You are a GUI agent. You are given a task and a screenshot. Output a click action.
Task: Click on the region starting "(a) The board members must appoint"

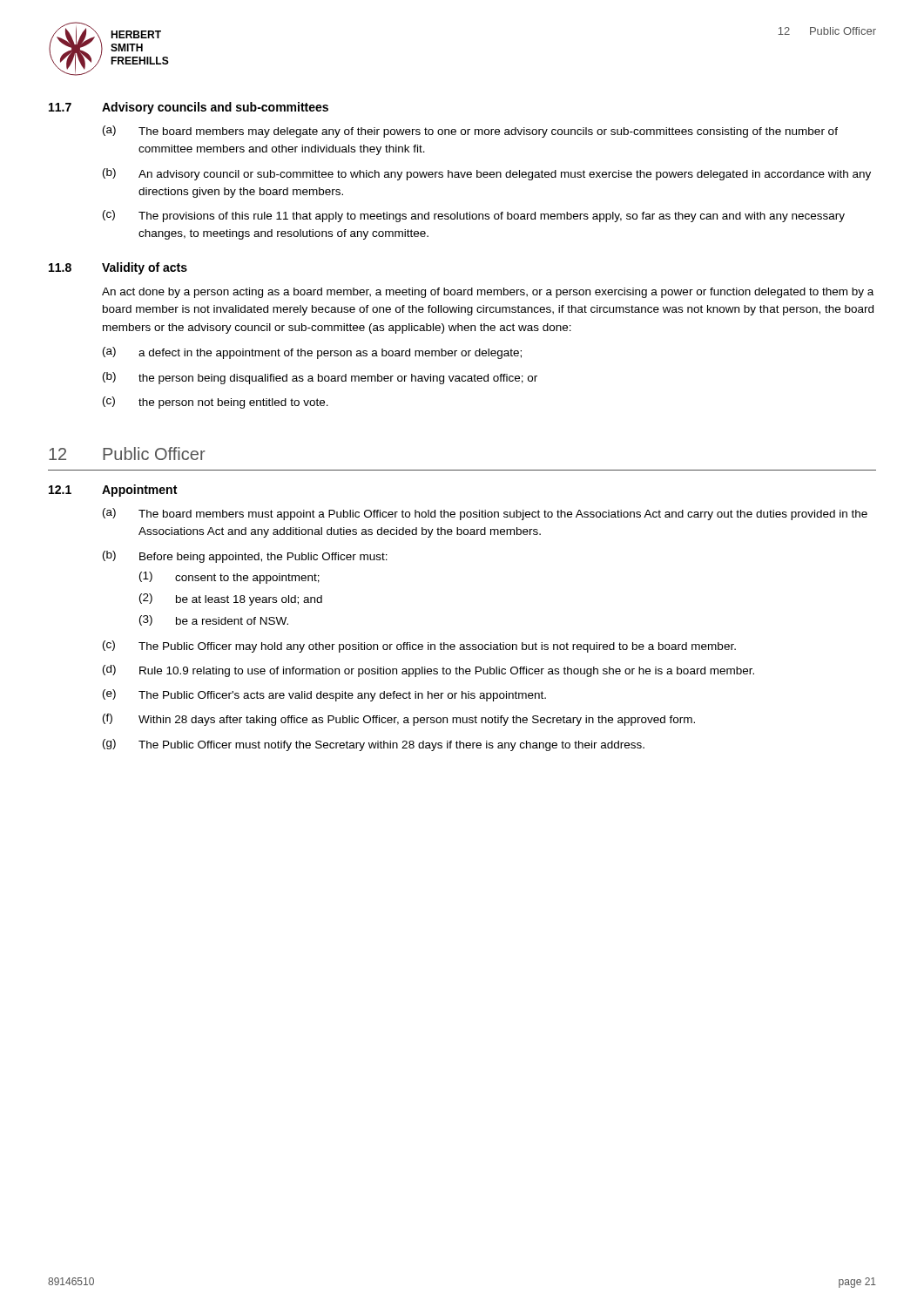tap(489, 523)
